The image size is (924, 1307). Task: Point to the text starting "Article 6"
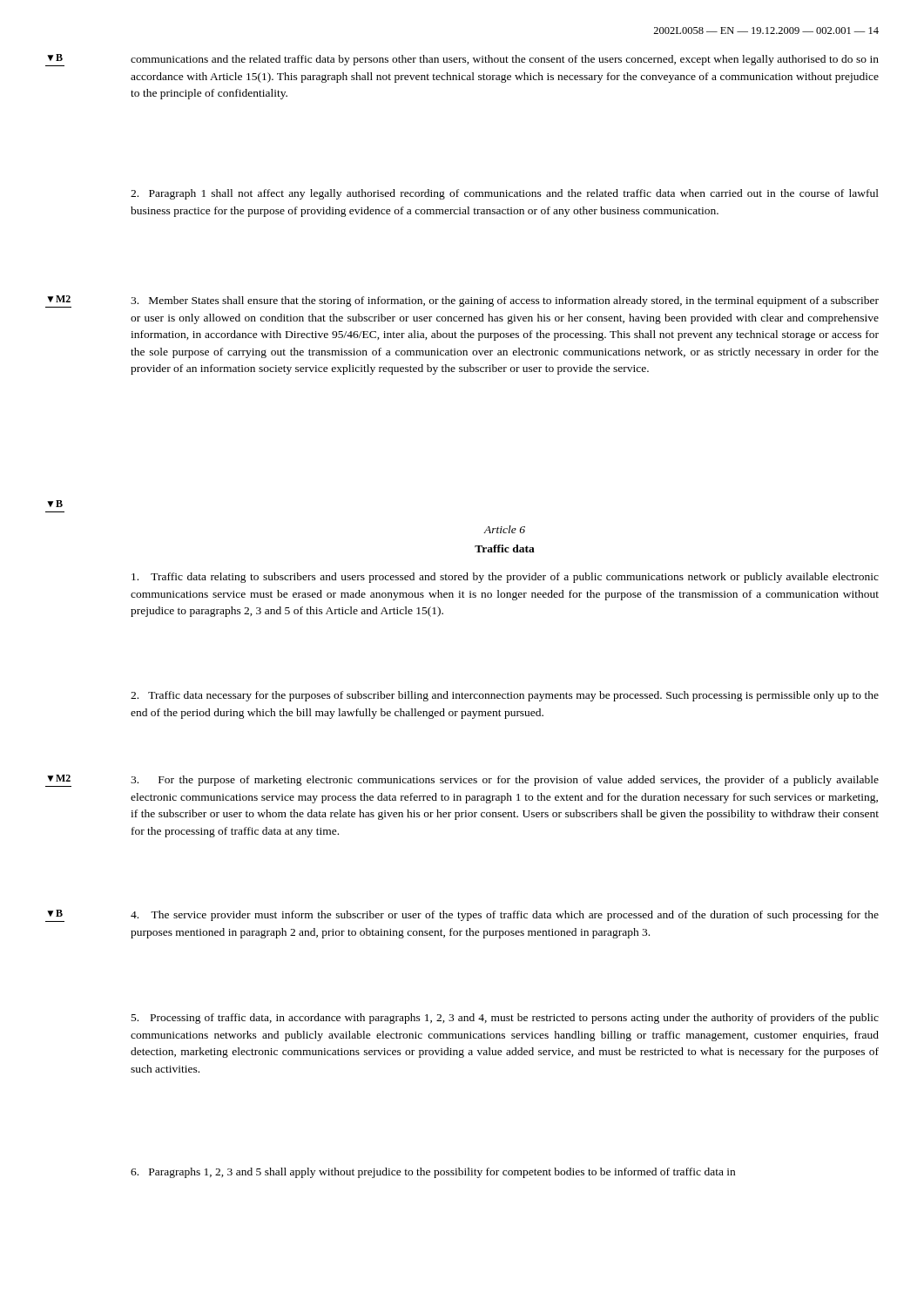(x=505, y=529)
